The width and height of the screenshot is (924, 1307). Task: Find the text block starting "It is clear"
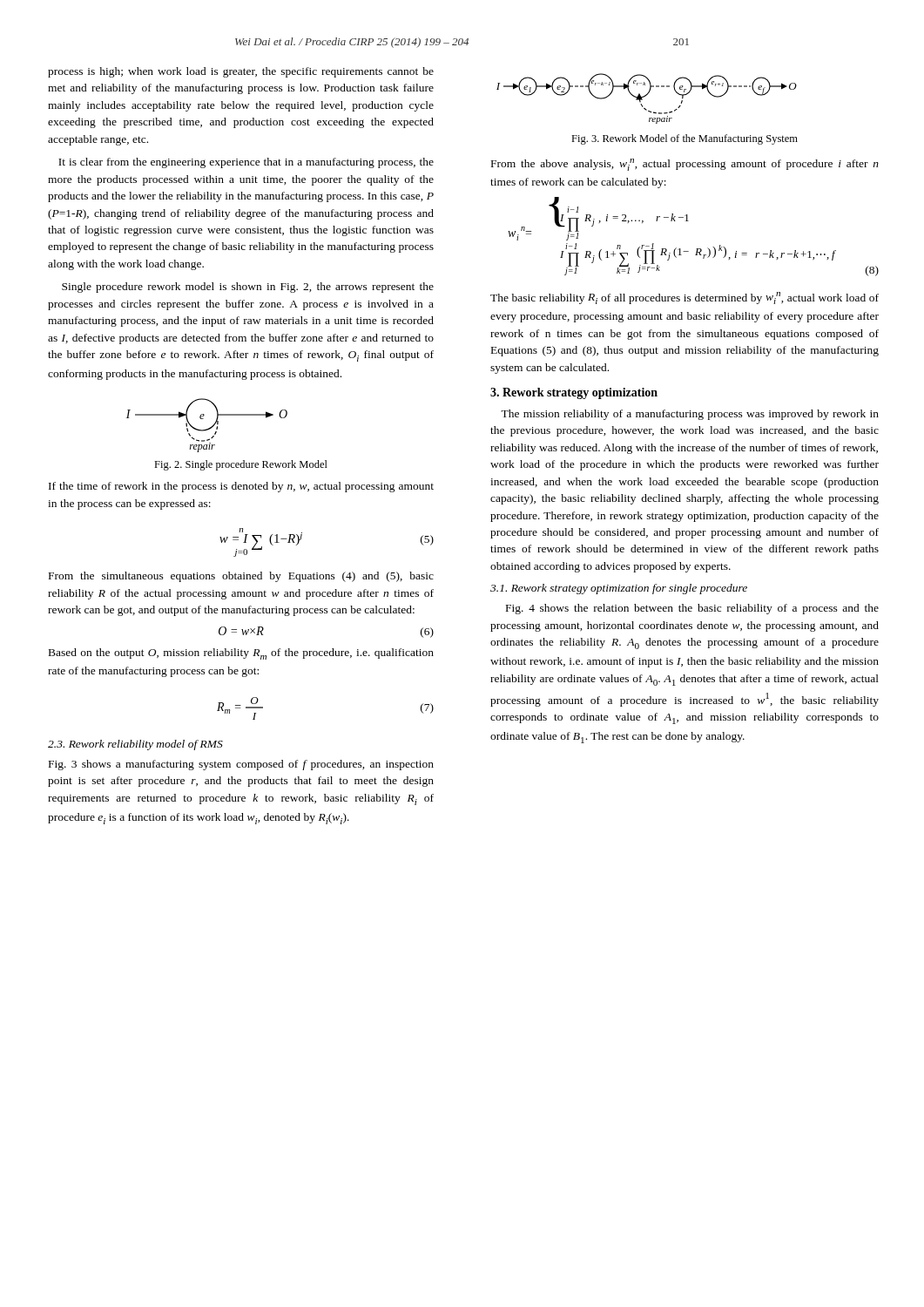(241, 213)
